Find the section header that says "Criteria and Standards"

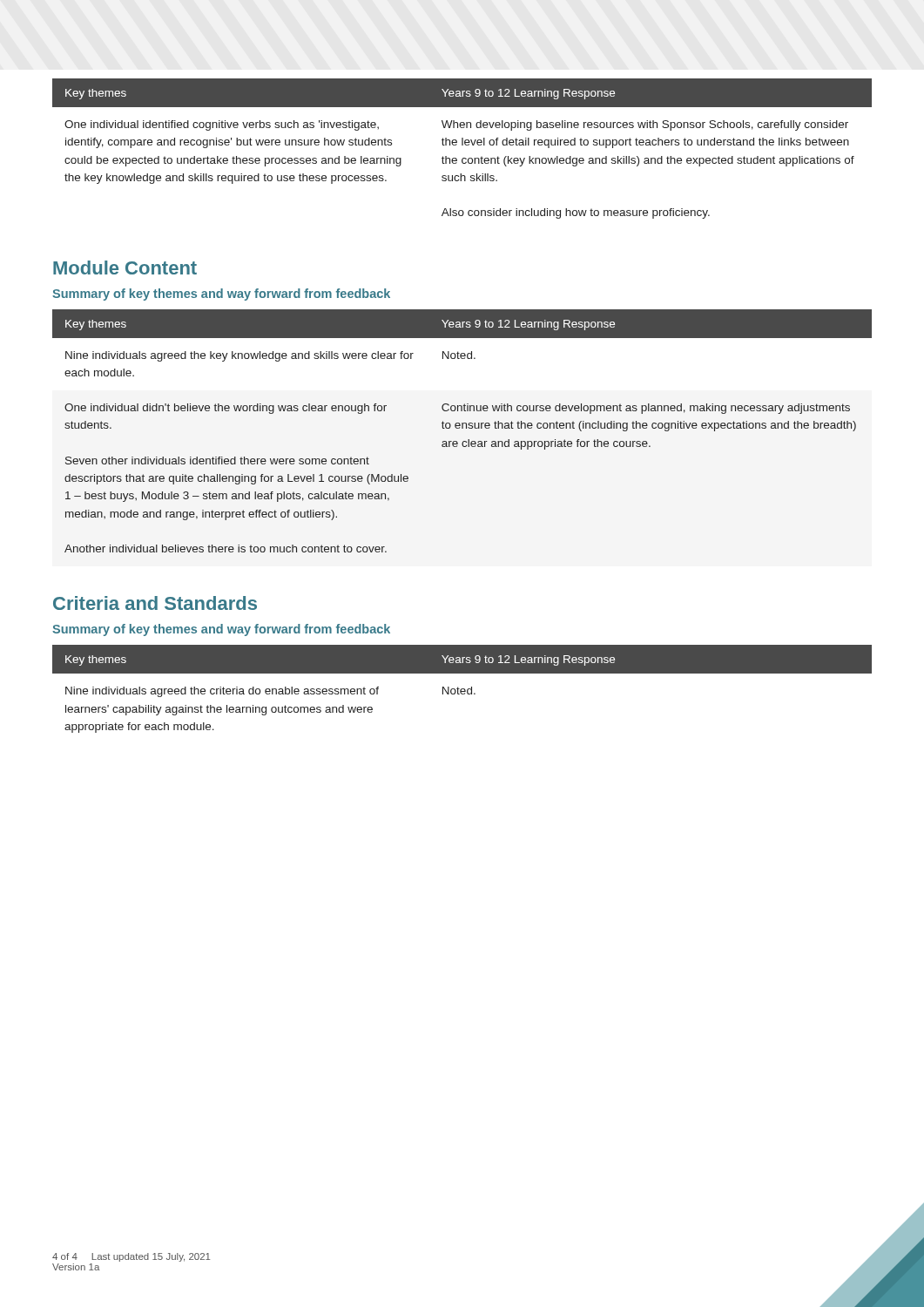(155, 604)
